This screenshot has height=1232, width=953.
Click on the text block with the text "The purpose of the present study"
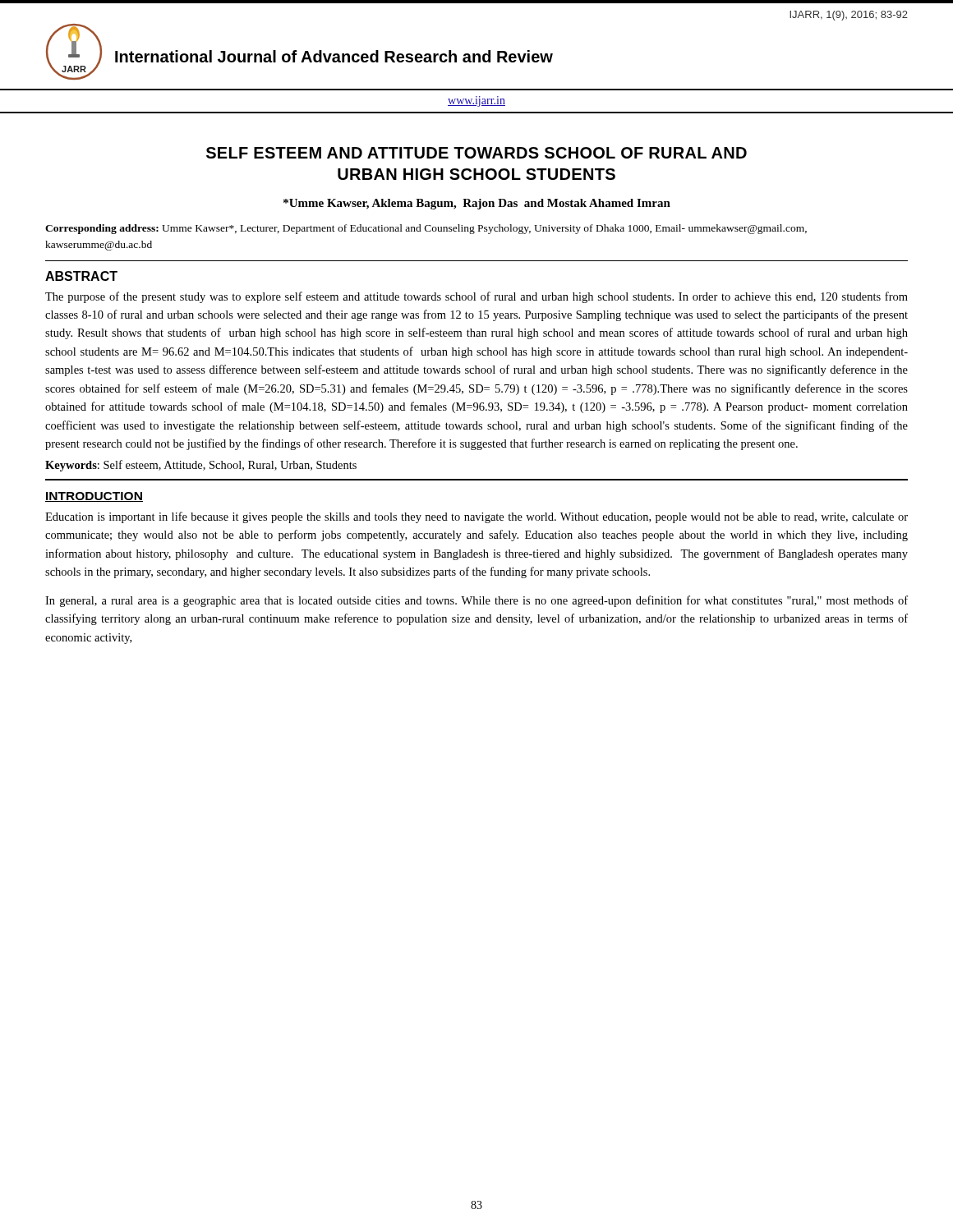tap(476, 370)
